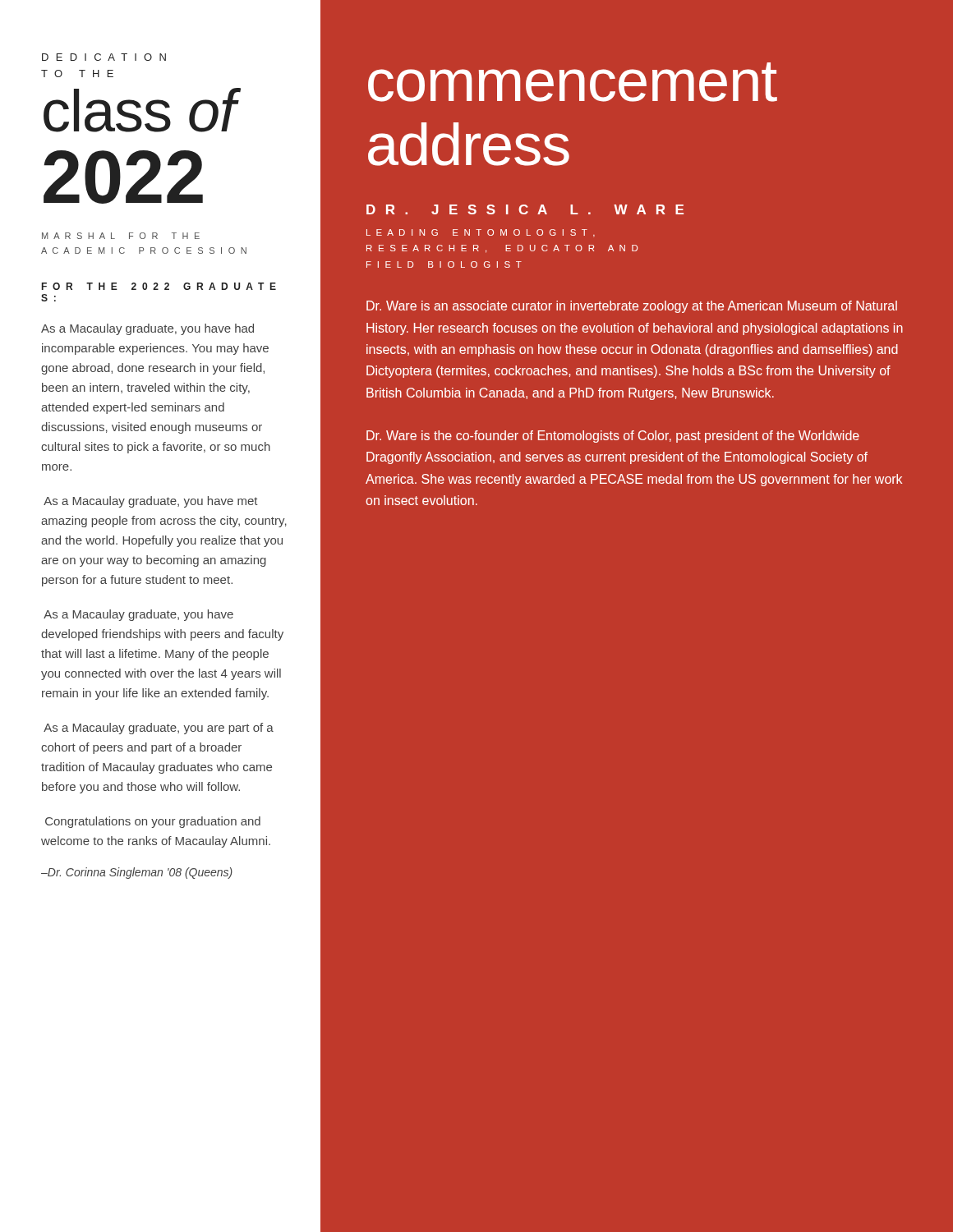Image resolution: width=953 pixels, height=1232 pixels.
Task: Click on the text starting "D R . J E S"
Action: pyautogui.click(x=637, y=210)
